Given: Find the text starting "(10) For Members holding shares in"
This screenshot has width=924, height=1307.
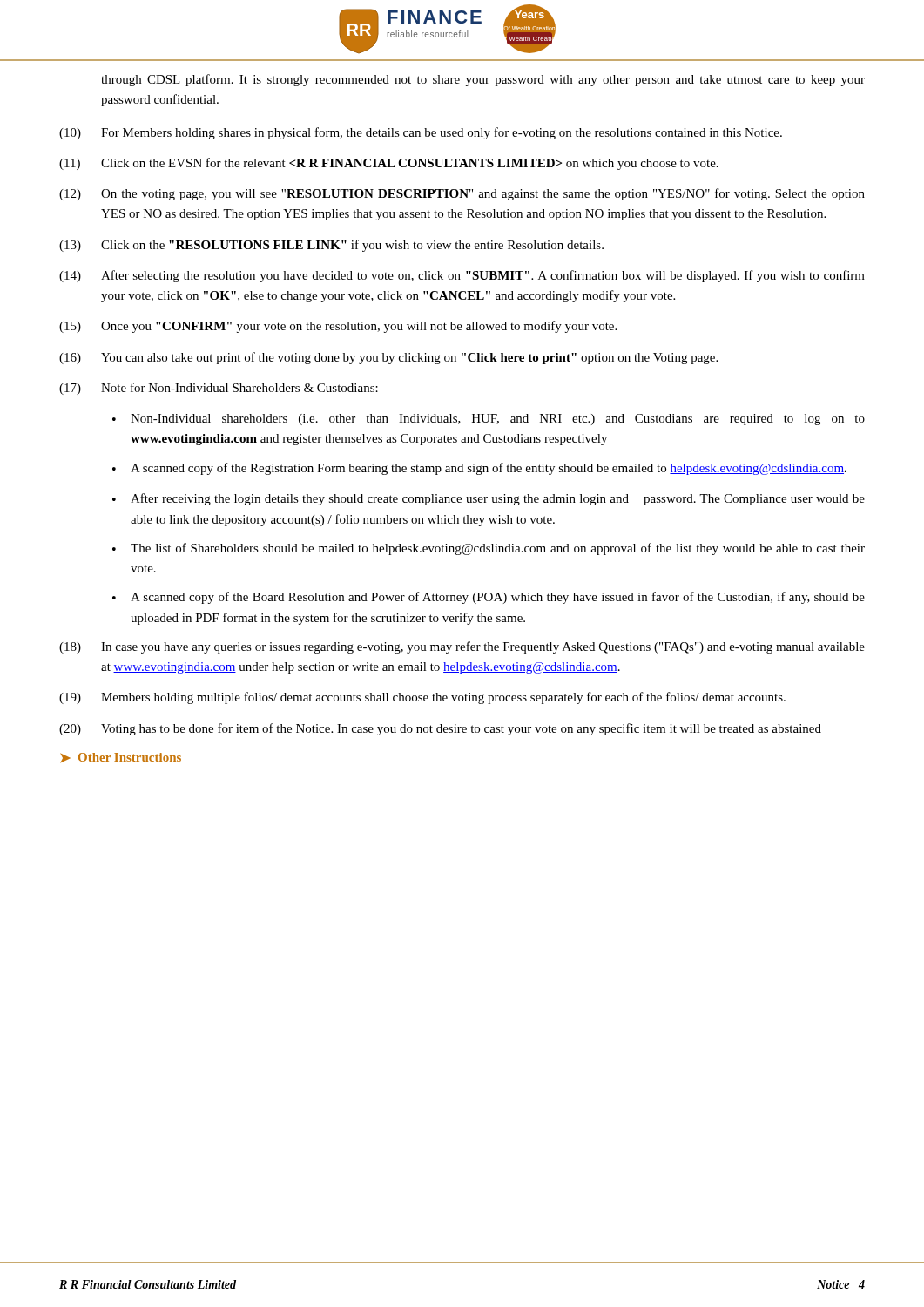Looking at the screenshot, I should 462,133.
